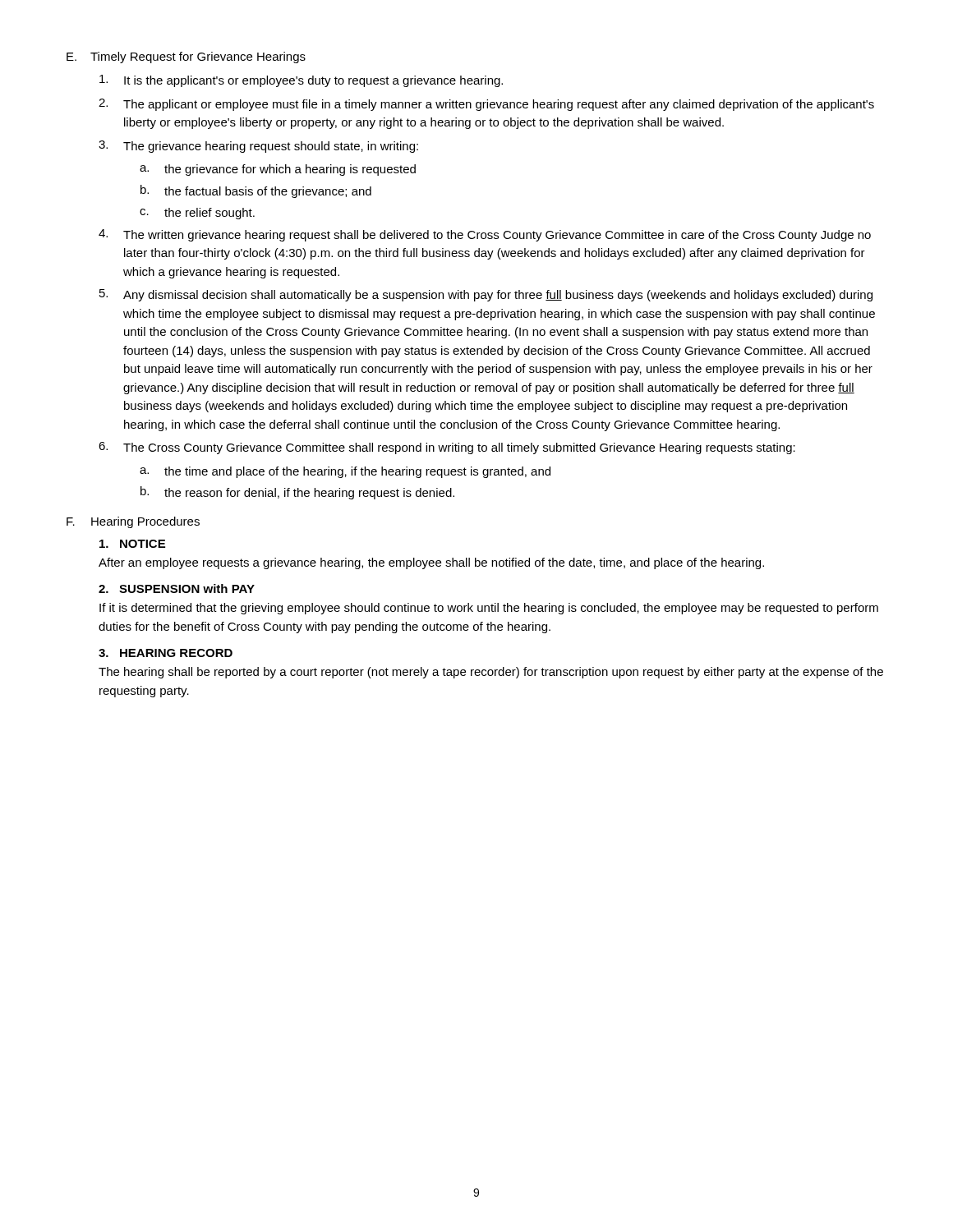Locate the list item containing "2. The applicant or employee"

click(493, 113)
